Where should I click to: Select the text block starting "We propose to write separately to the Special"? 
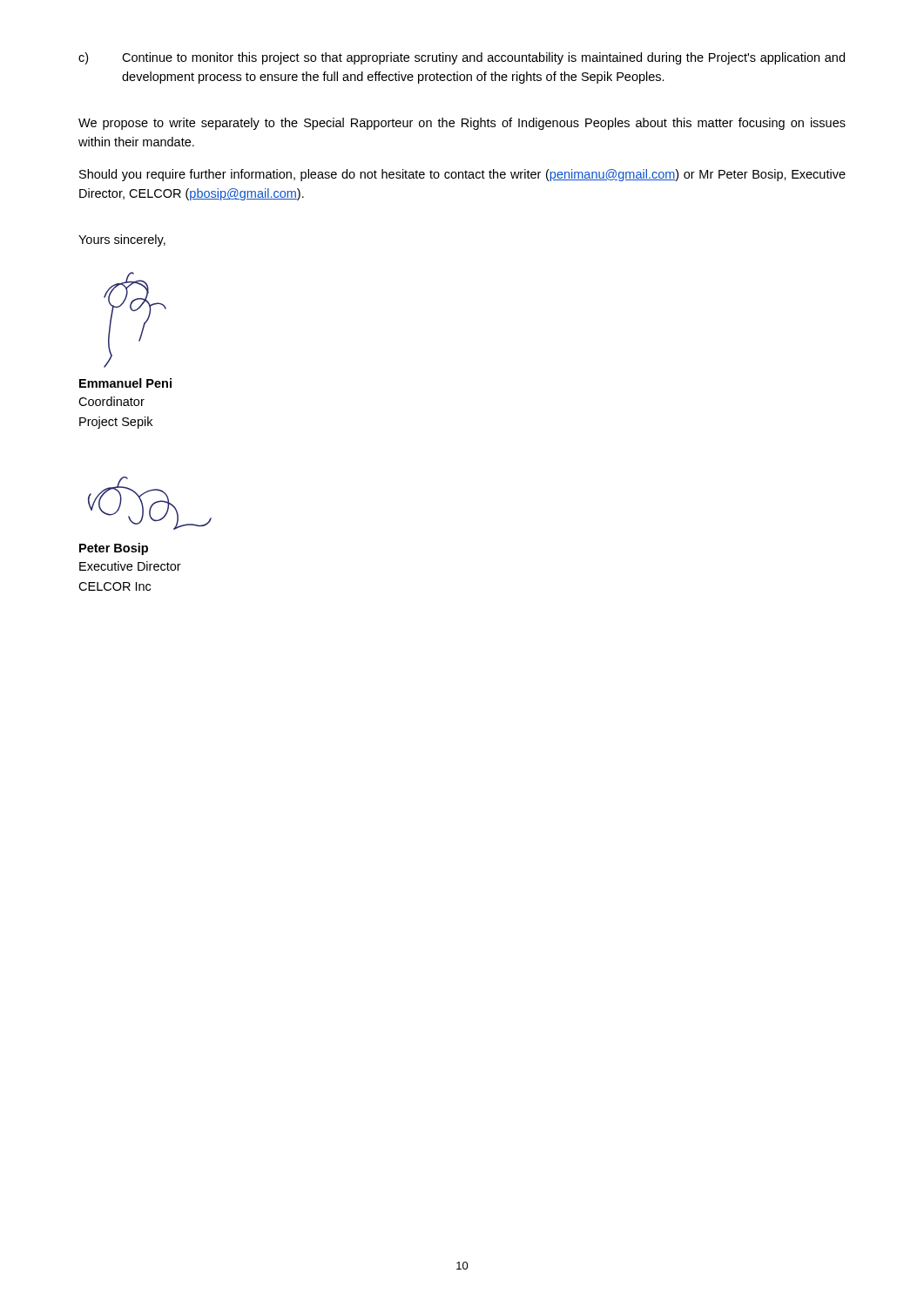pyautogui.click(x=462, y=133)
